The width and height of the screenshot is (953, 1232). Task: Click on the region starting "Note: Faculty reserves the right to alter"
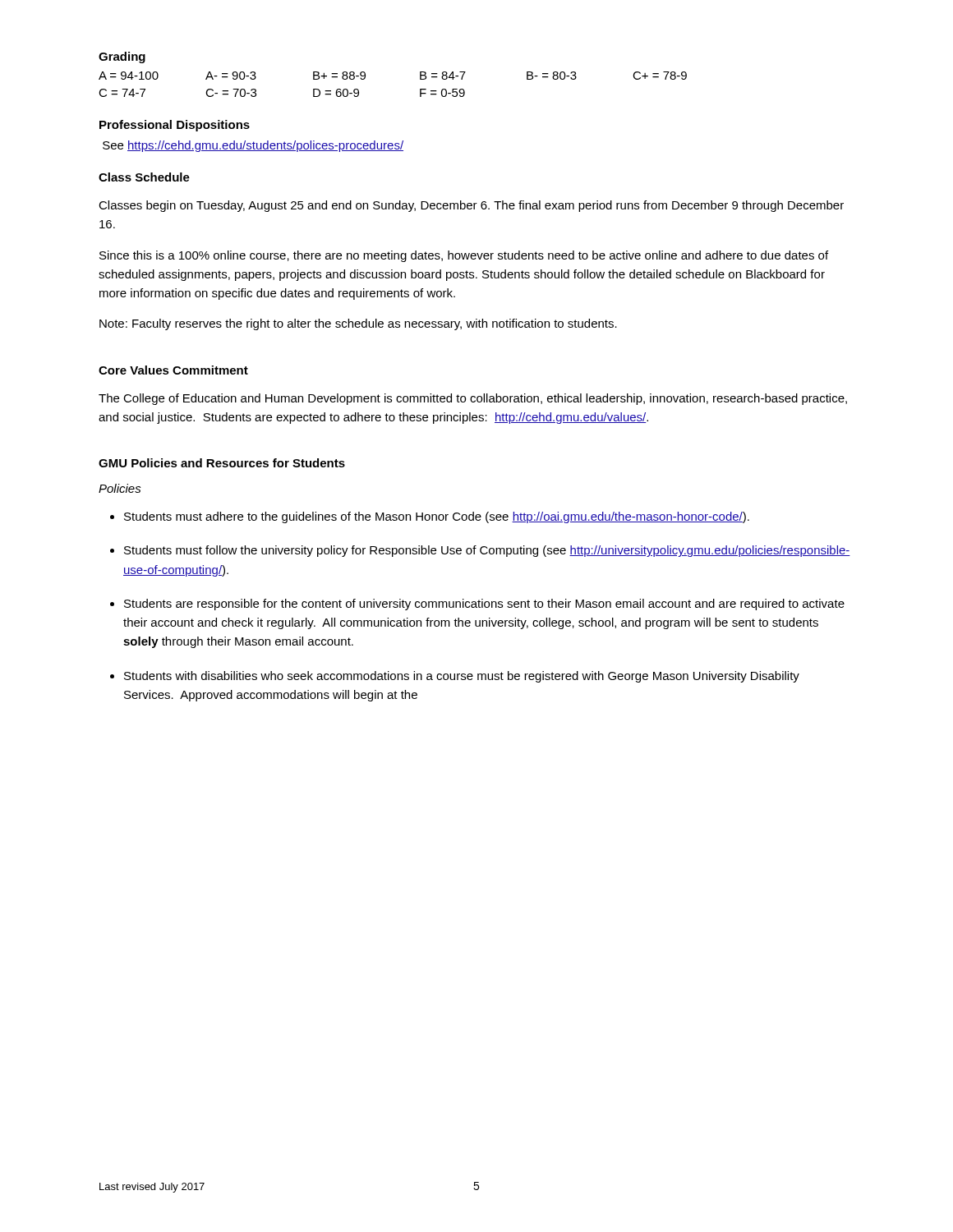pos(358,323)
